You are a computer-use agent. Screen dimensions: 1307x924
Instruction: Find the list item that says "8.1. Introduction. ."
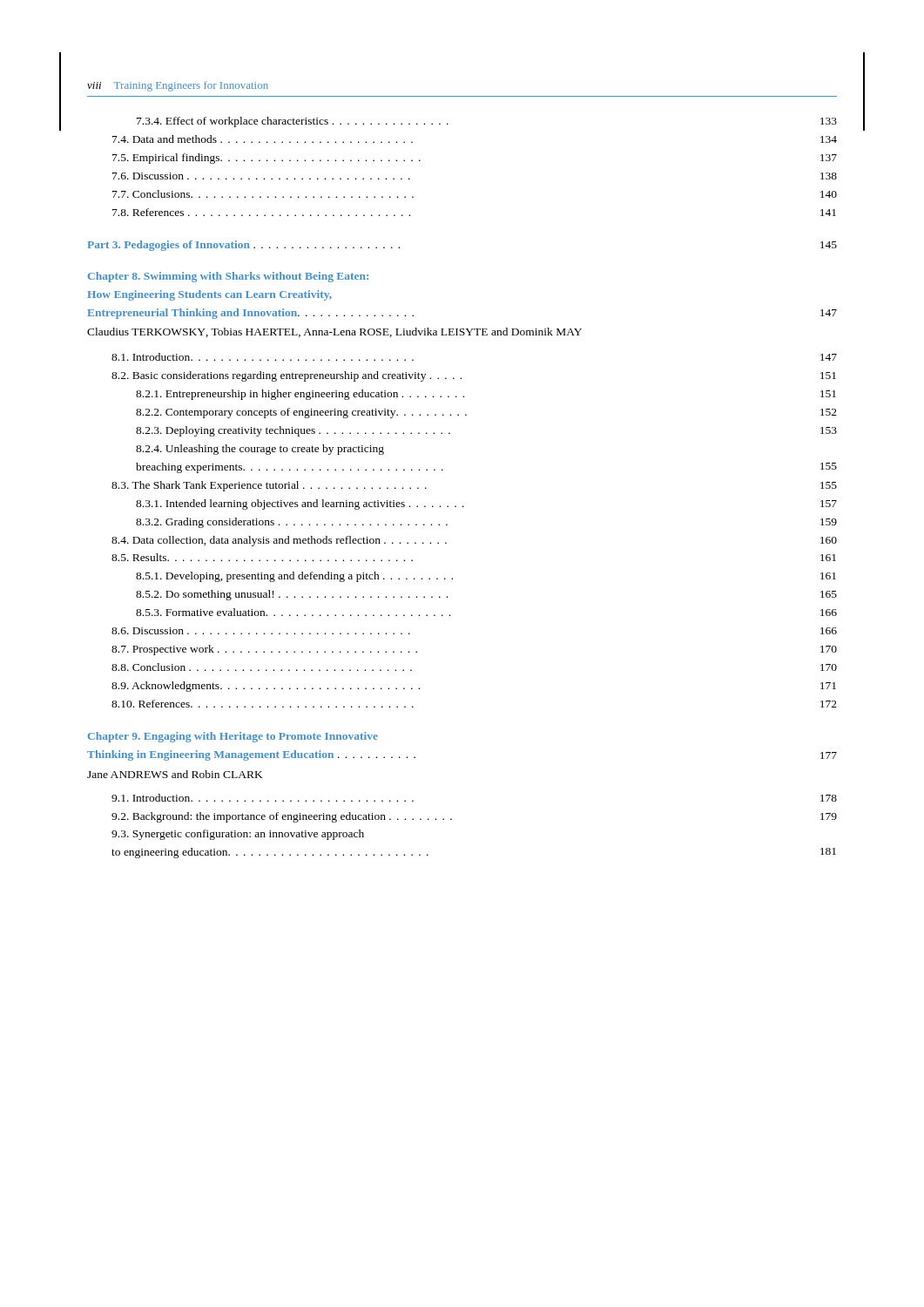click(148, 357)
